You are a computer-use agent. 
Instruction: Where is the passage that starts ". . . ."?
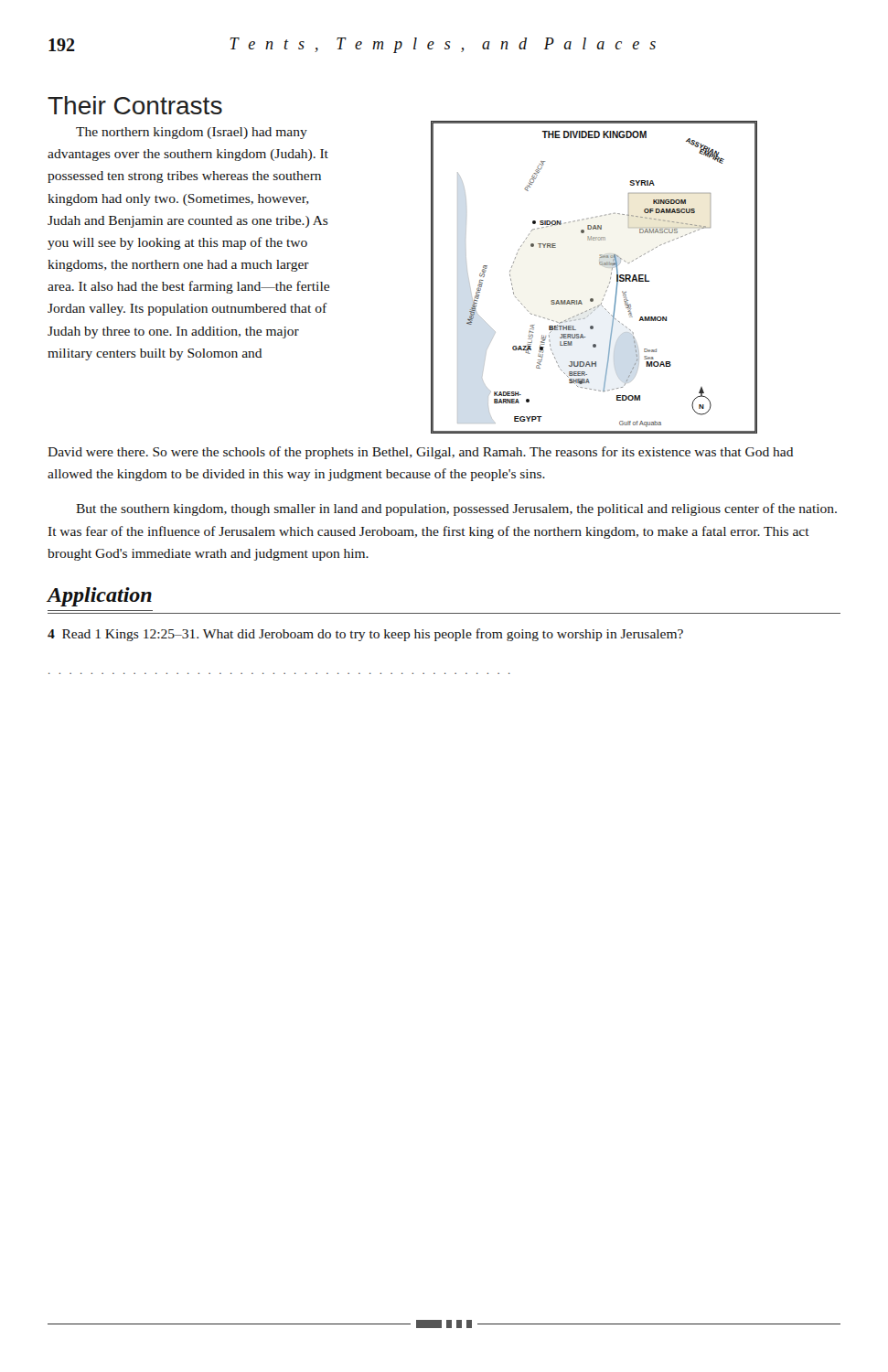280,670
